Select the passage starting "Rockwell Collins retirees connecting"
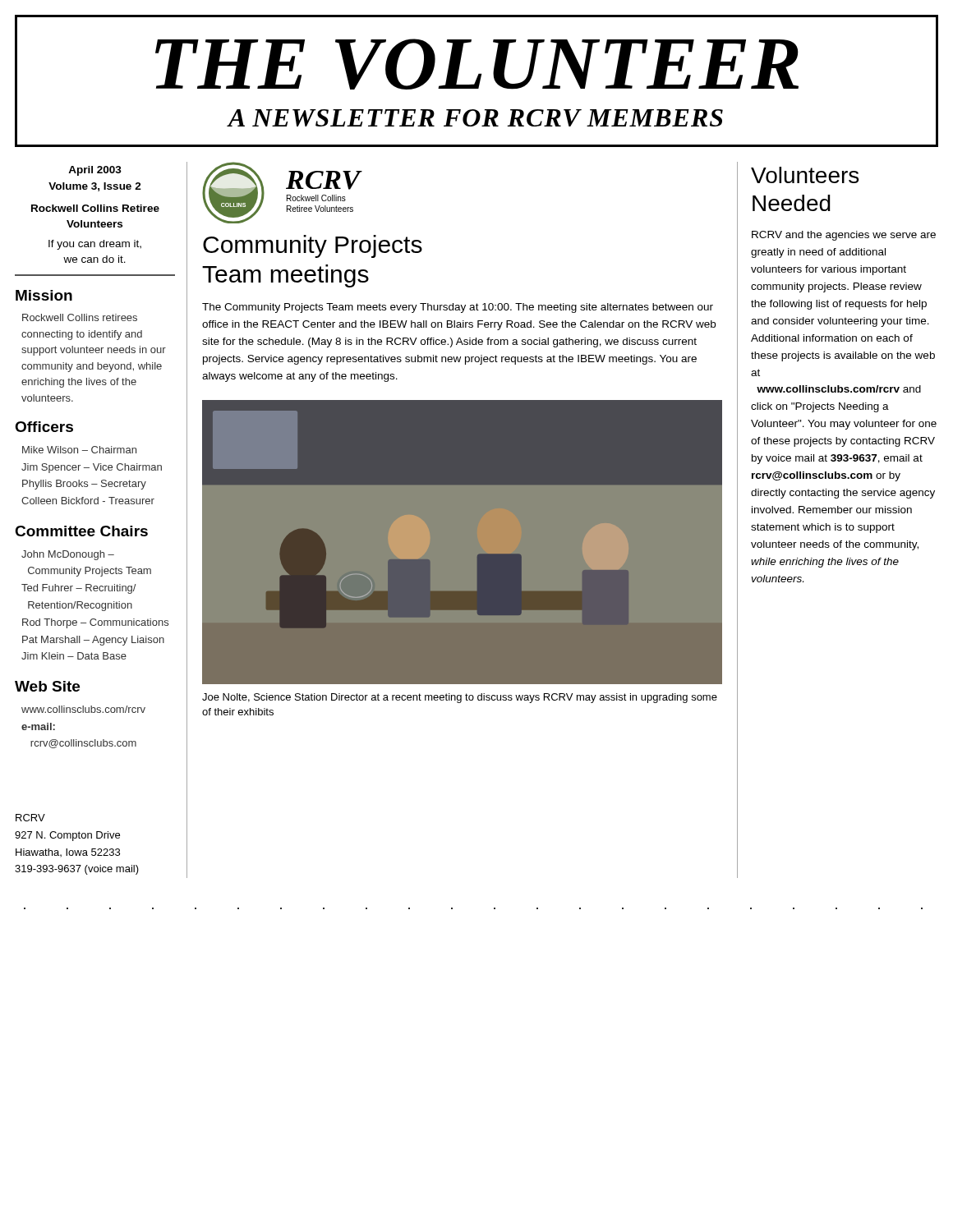The image size is (953, 1232). (93, 358)
